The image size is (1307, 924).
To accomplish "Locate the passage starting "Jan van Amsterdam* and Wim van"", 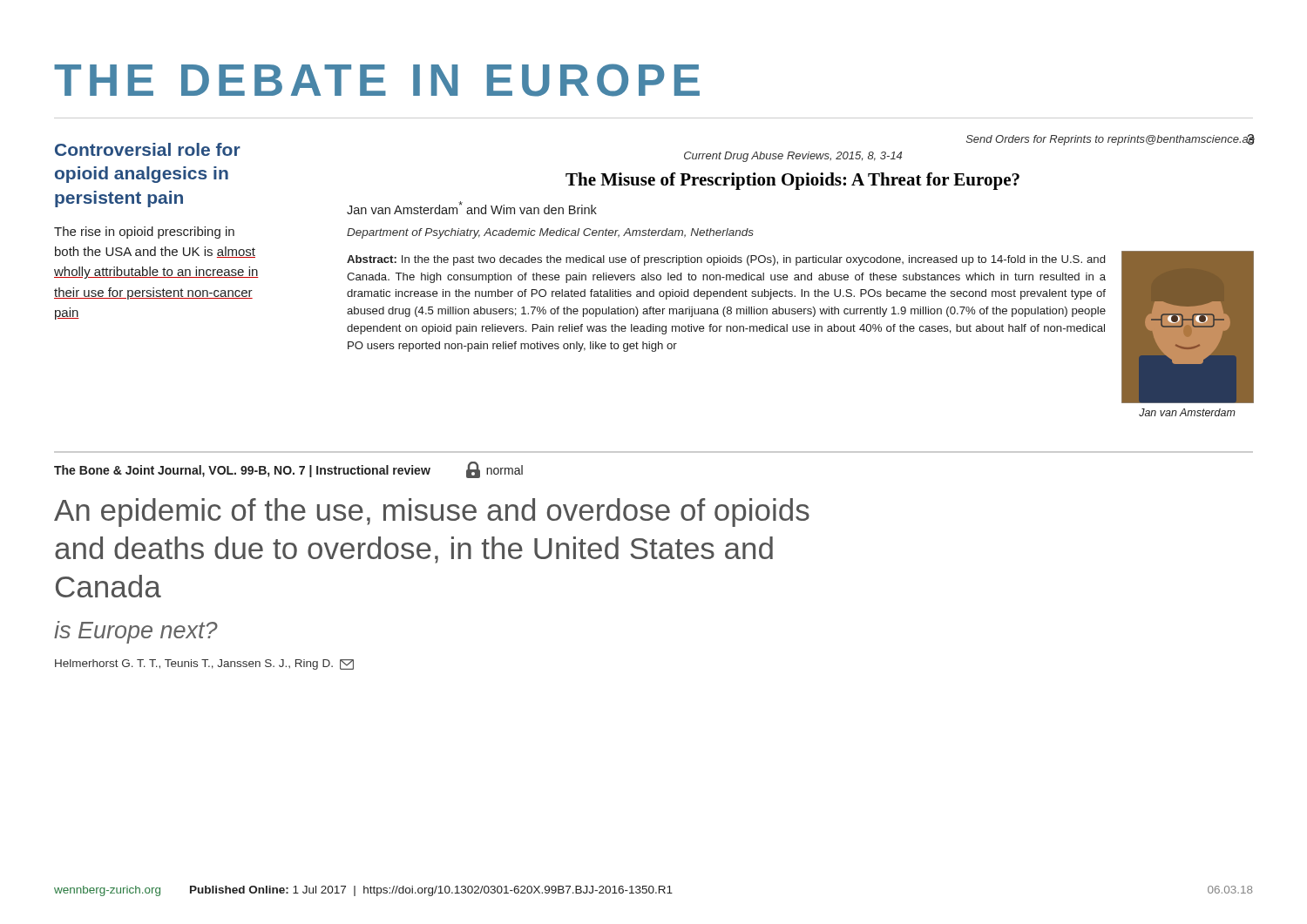I will [472, 208].
